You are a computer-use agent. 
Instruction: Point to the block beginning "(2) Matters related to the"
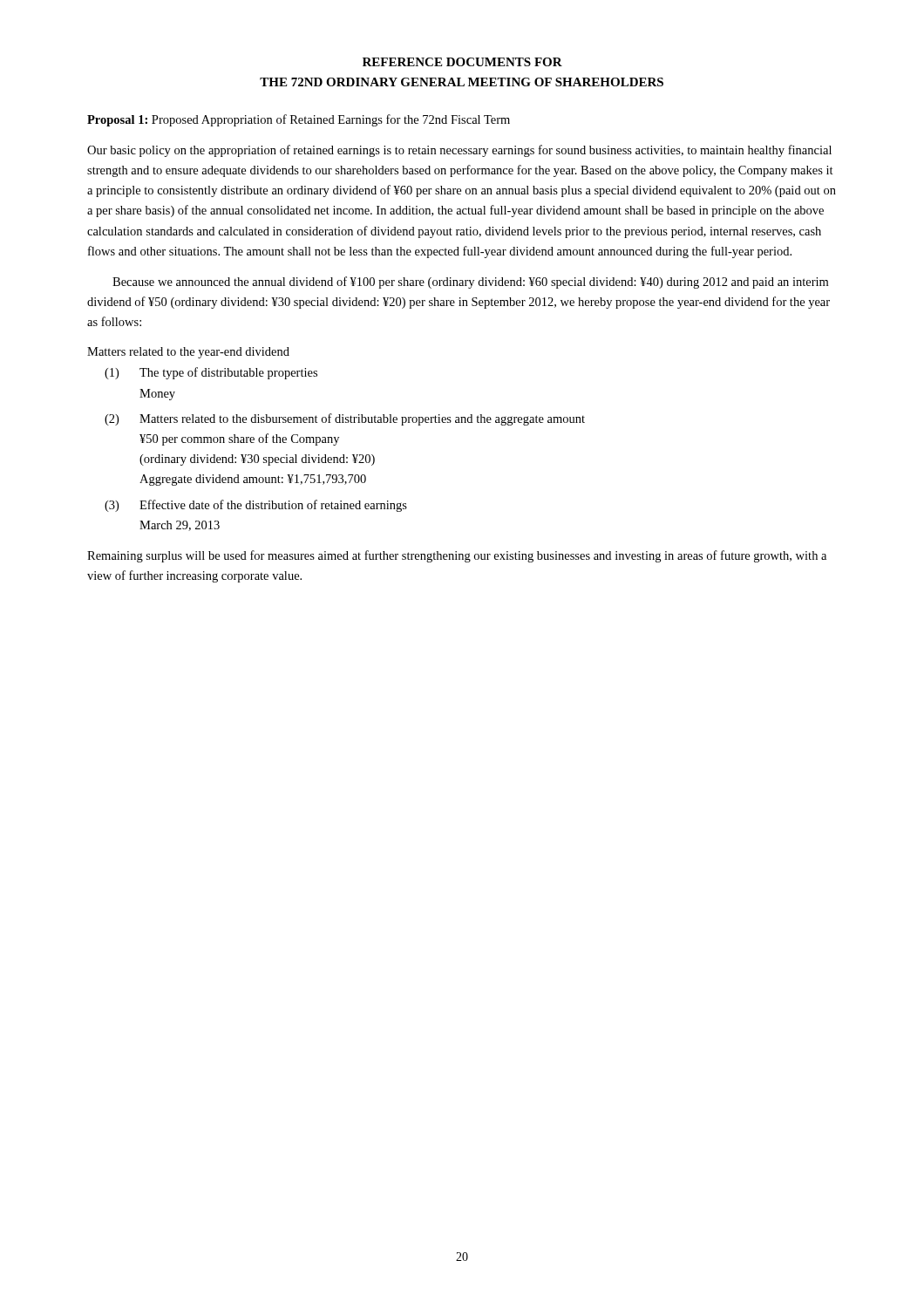click(x=345, y=419)
